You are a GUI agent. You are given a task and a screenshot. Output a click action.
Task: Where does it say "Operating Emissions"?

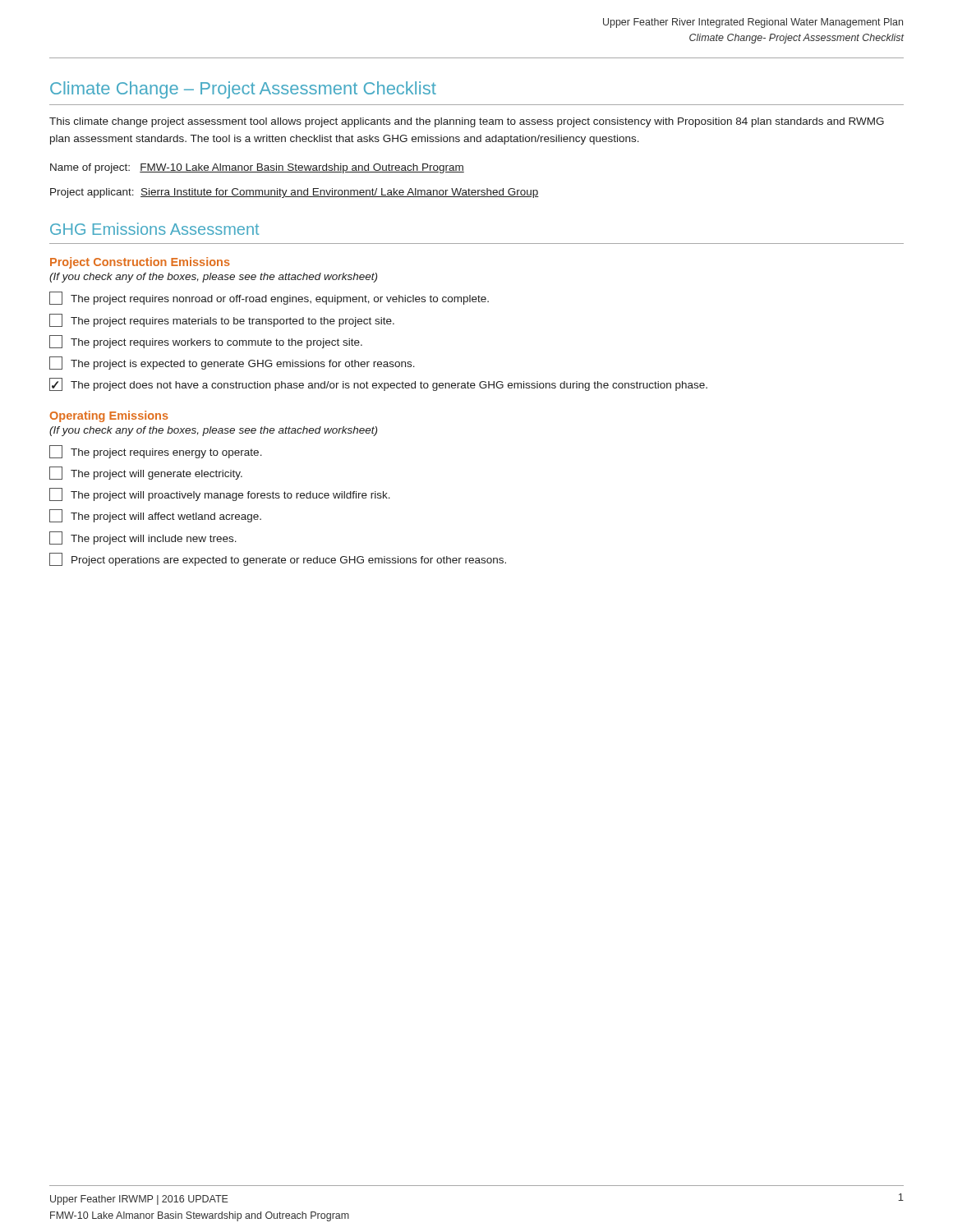tap(109, 415)
